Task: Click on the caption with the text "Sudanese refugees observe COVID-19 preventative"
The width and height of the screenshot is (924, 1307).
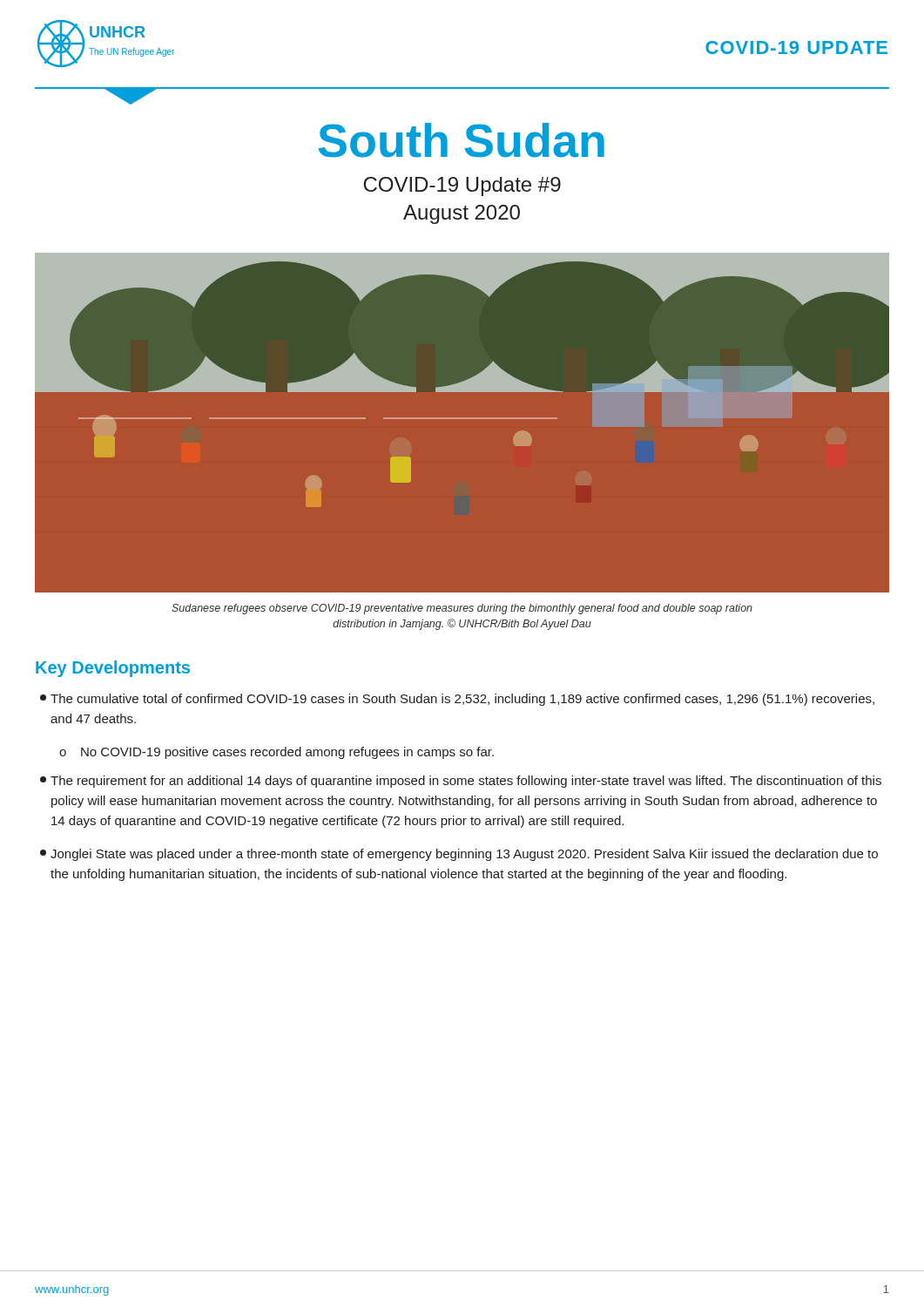Action: click(462, 616)
